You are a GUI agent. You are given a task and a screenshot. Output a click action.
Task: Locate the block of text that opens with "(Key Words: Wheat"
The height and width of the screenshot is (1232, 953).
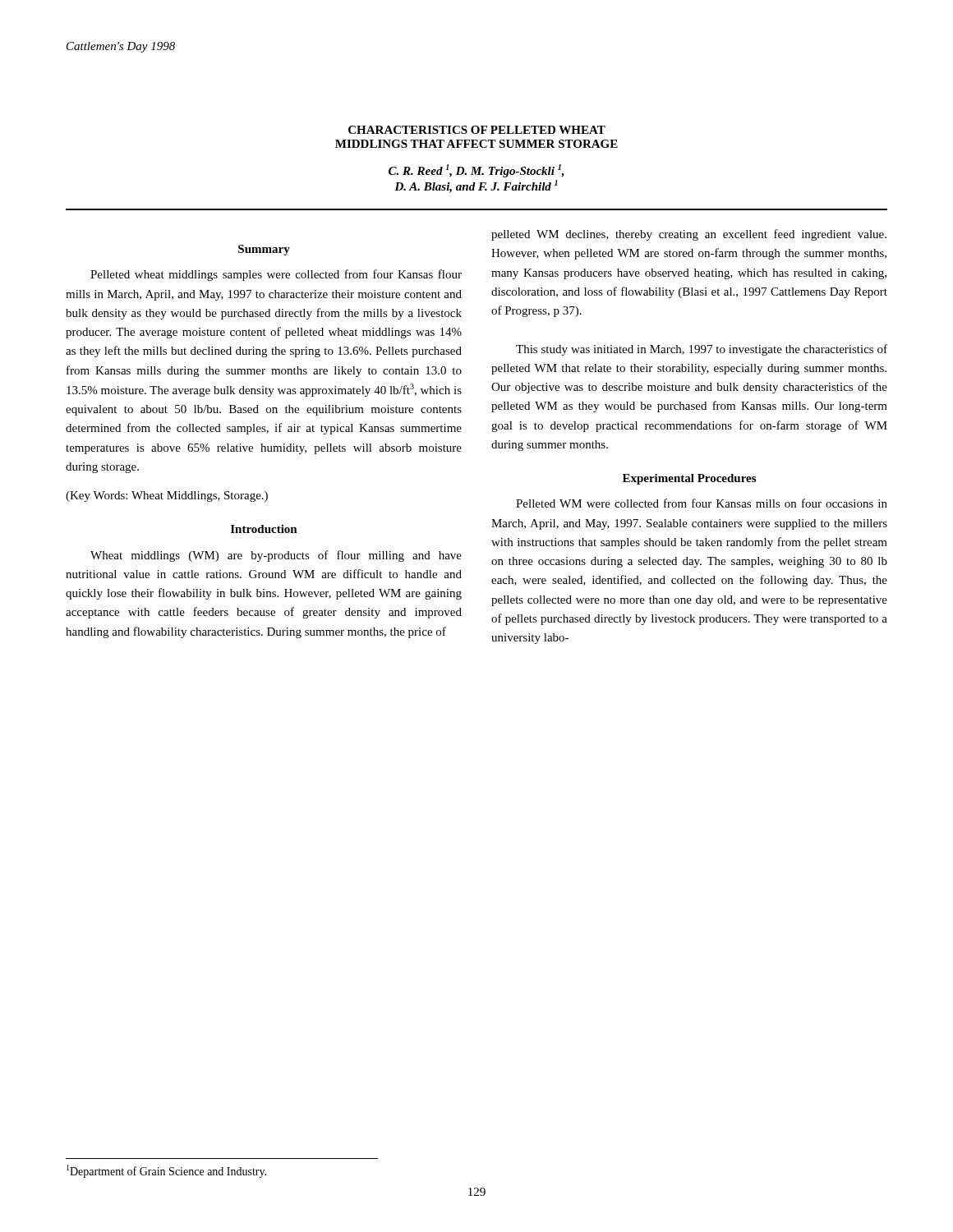264,496
